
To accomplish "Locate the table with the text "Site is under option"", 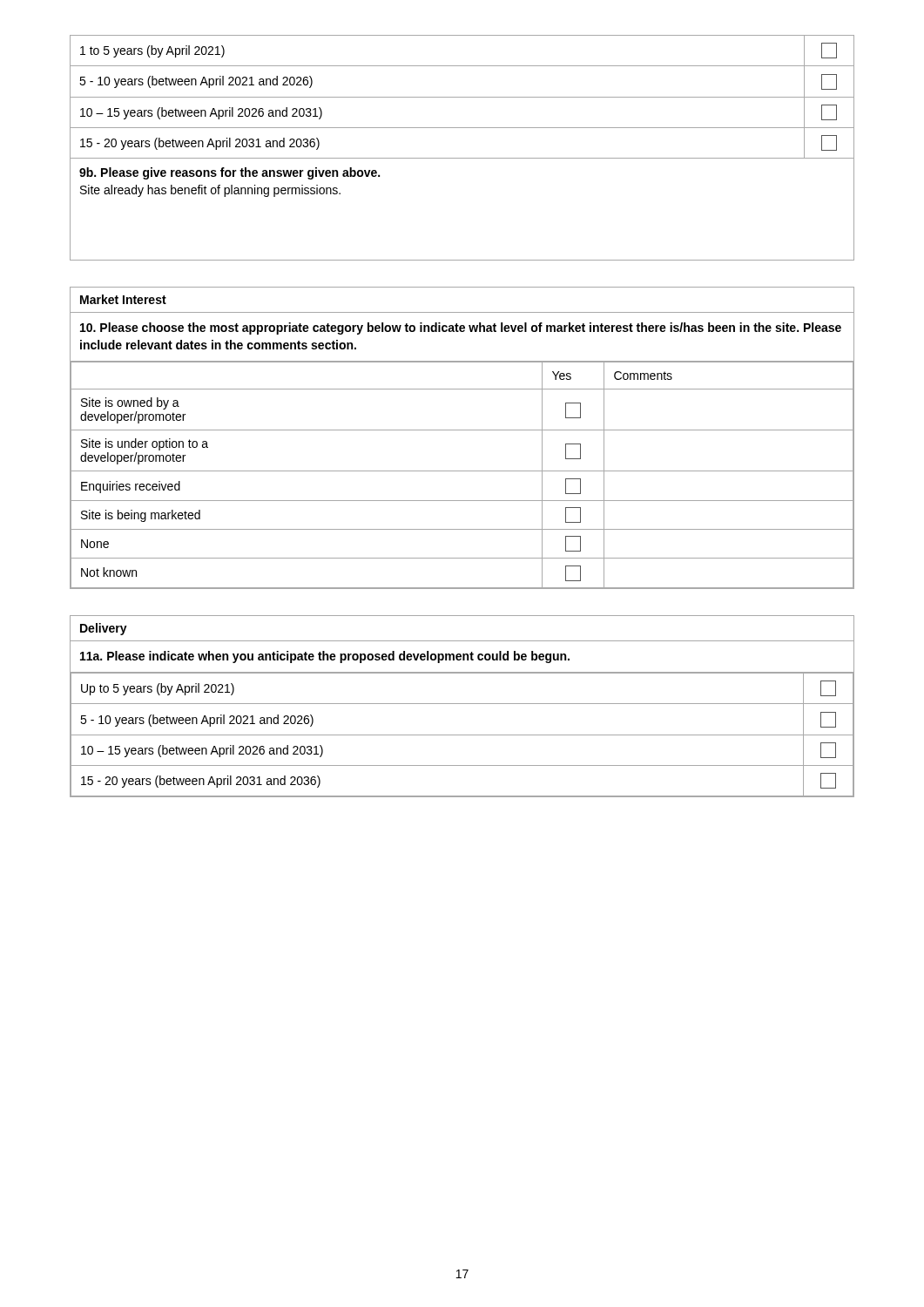I will coord(462,438).
